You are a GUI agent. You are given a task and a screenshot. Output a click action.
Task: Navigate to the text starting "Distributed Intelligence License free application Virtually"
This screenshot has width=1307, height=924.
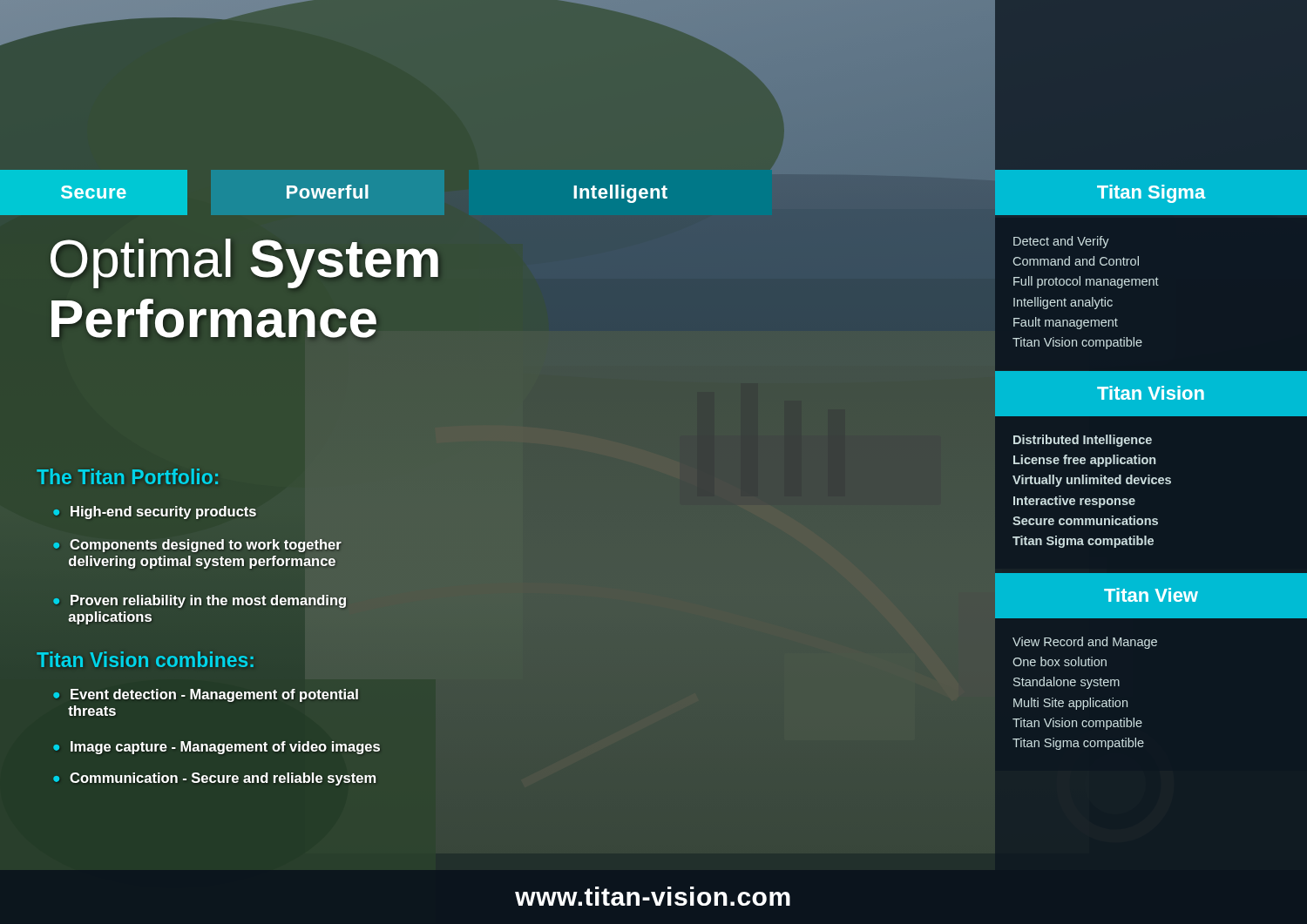pos(1151,491)
